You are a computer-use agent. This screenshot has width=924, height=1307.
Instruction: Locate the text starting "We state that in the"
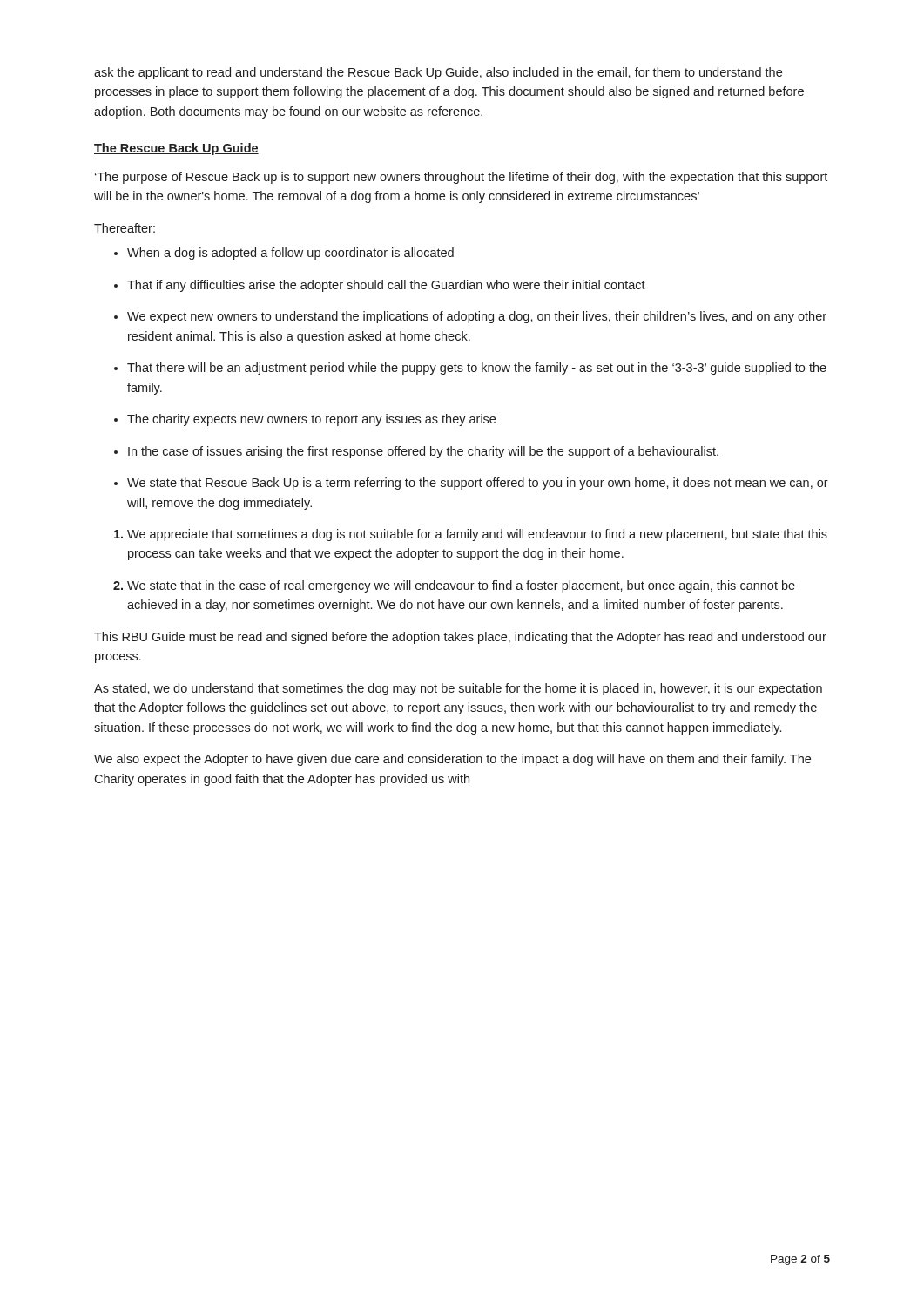pos(461,595)
